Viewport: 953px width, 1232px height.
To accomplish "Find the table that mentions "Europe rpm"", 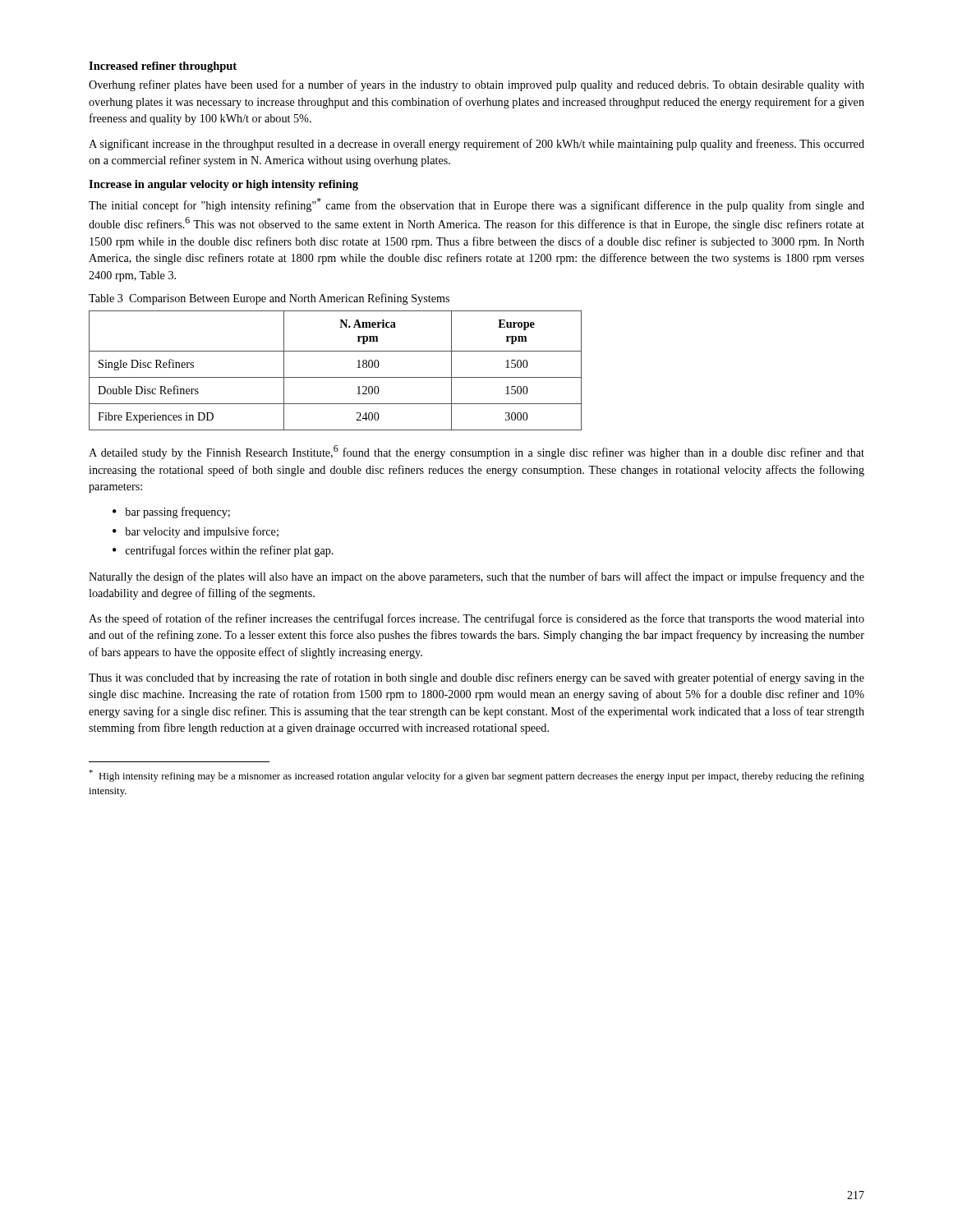I will tap(476, 371).
